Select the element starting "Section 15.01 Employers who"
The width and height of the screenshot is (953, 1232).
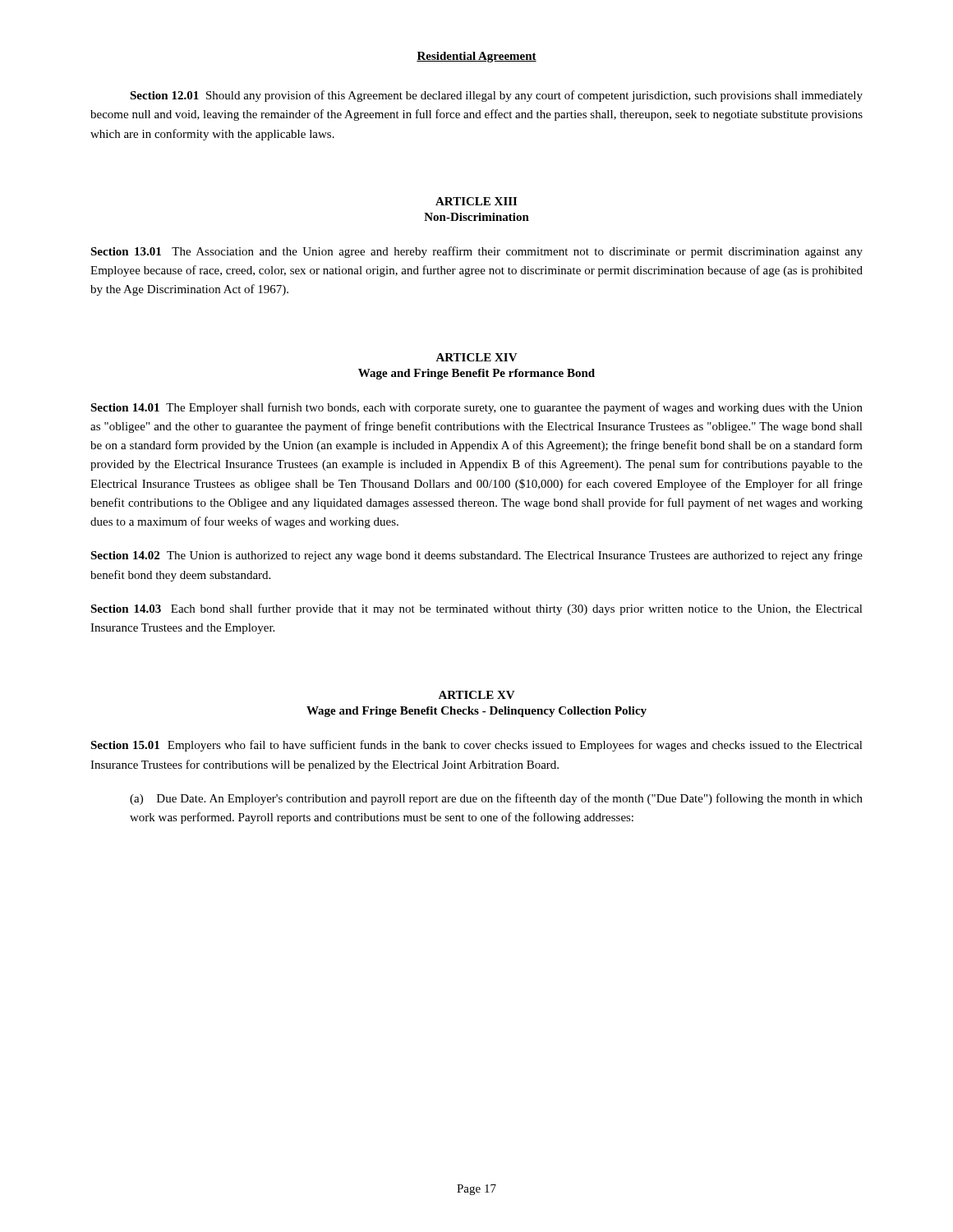(x=476, y=755)
